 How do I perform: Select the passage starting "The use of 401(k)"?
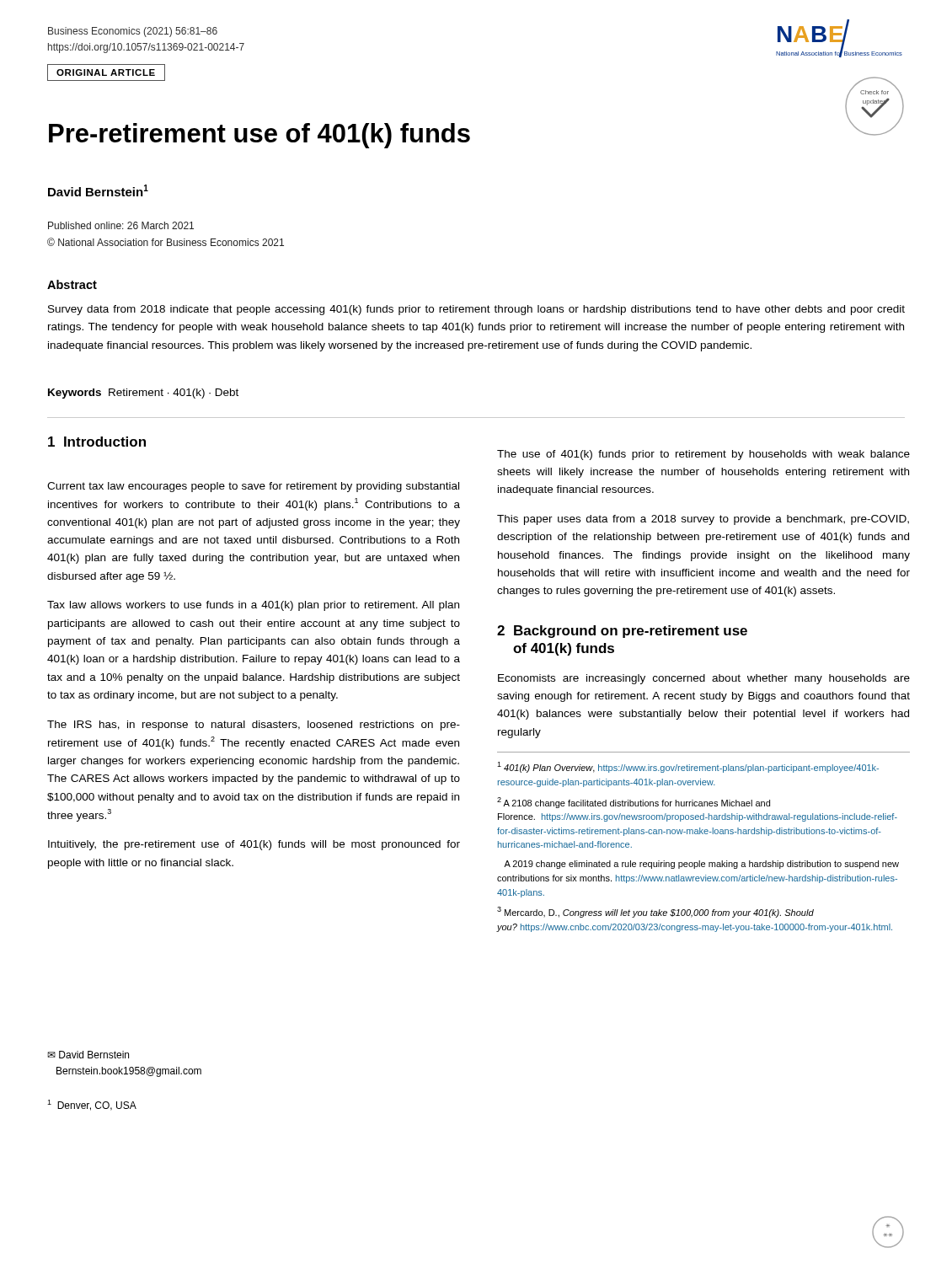(703, 522)
